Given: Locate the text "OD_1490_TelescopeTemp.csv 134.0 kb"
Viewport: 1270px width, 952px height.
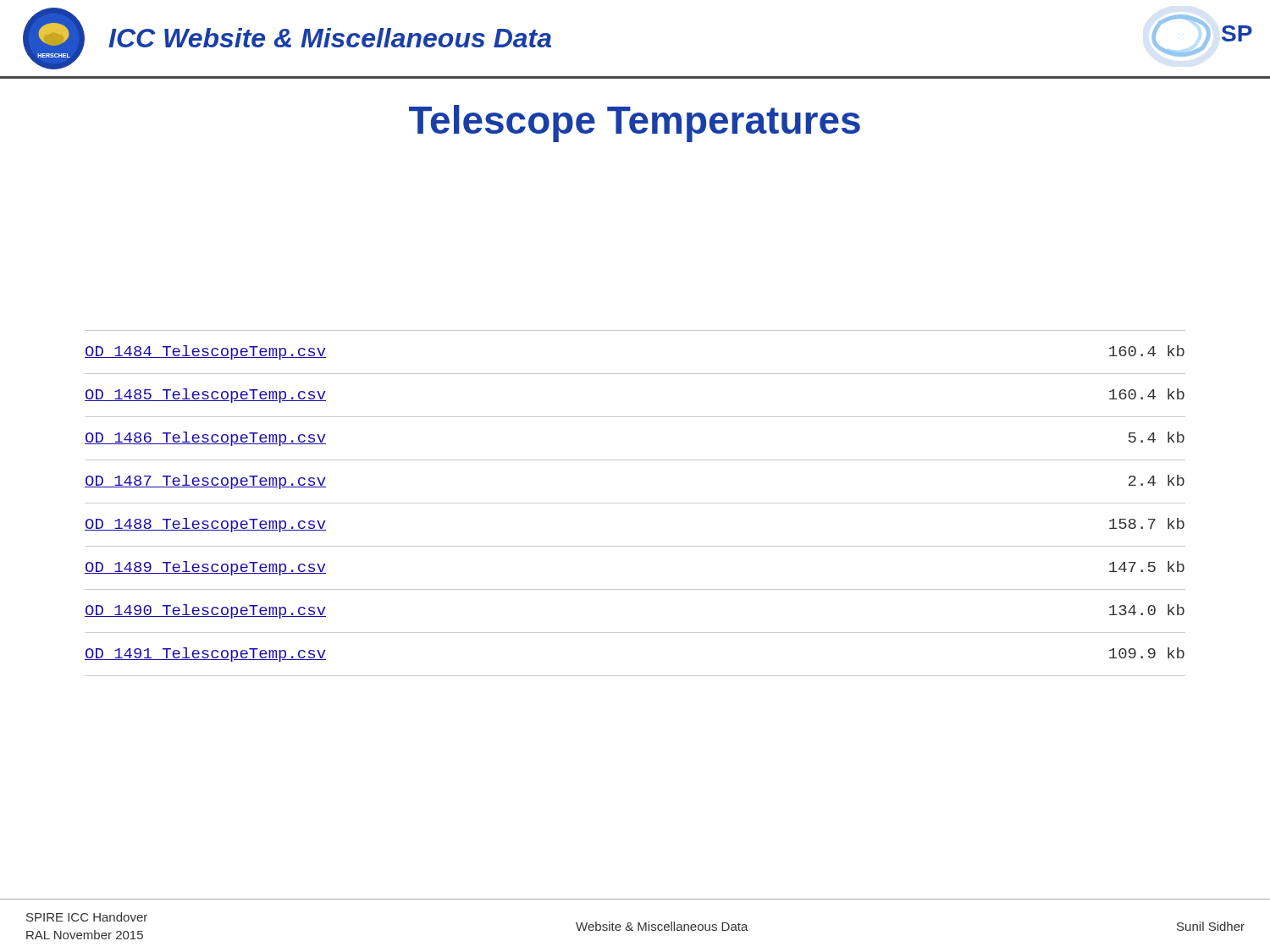Looking at the screenshot, I should point(157,616).
